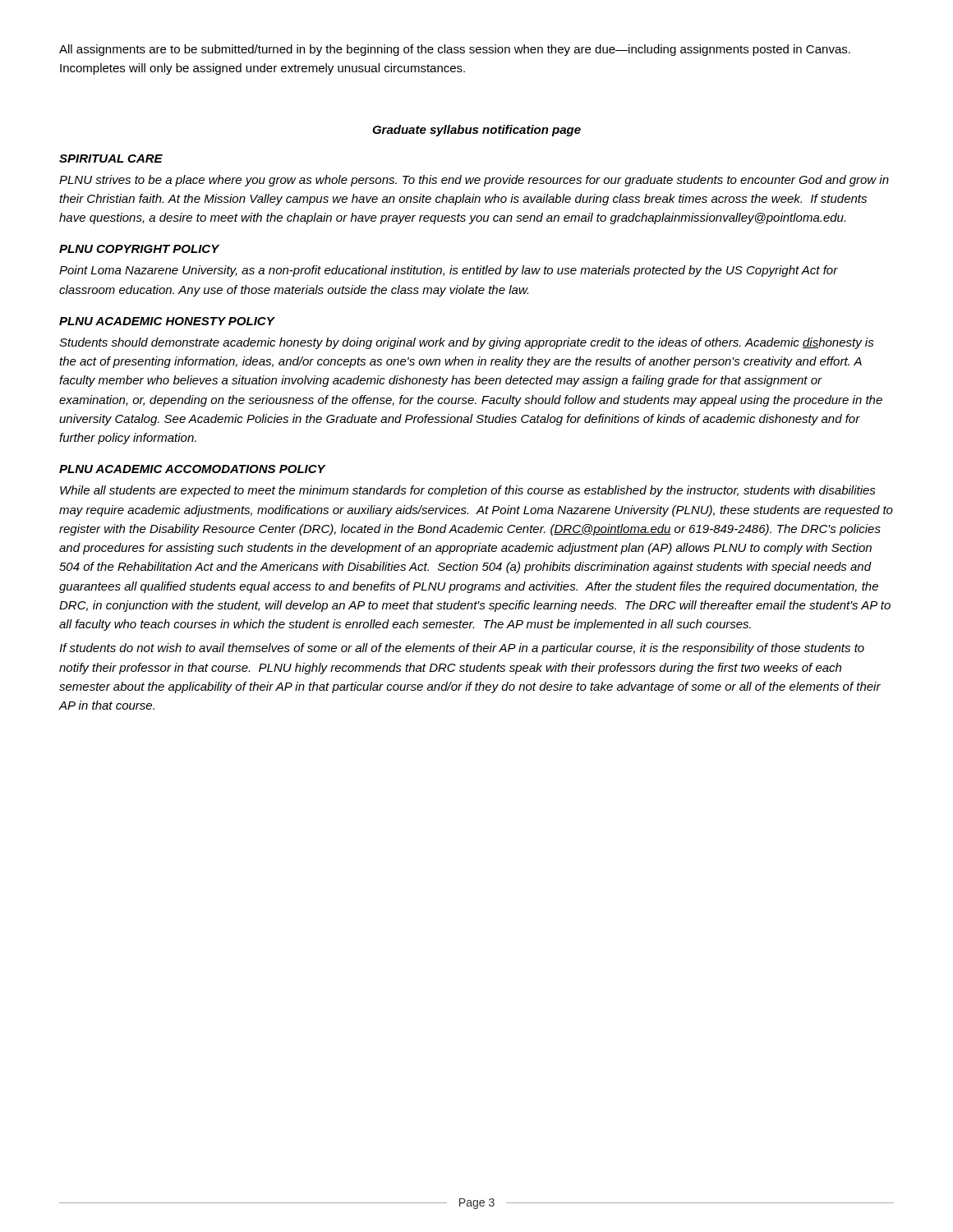Image resolution: width=953 pixels, height=1232 pixels.
Task: Click the passage that begins "All assignments are to be"
Action: coord(457,58)
